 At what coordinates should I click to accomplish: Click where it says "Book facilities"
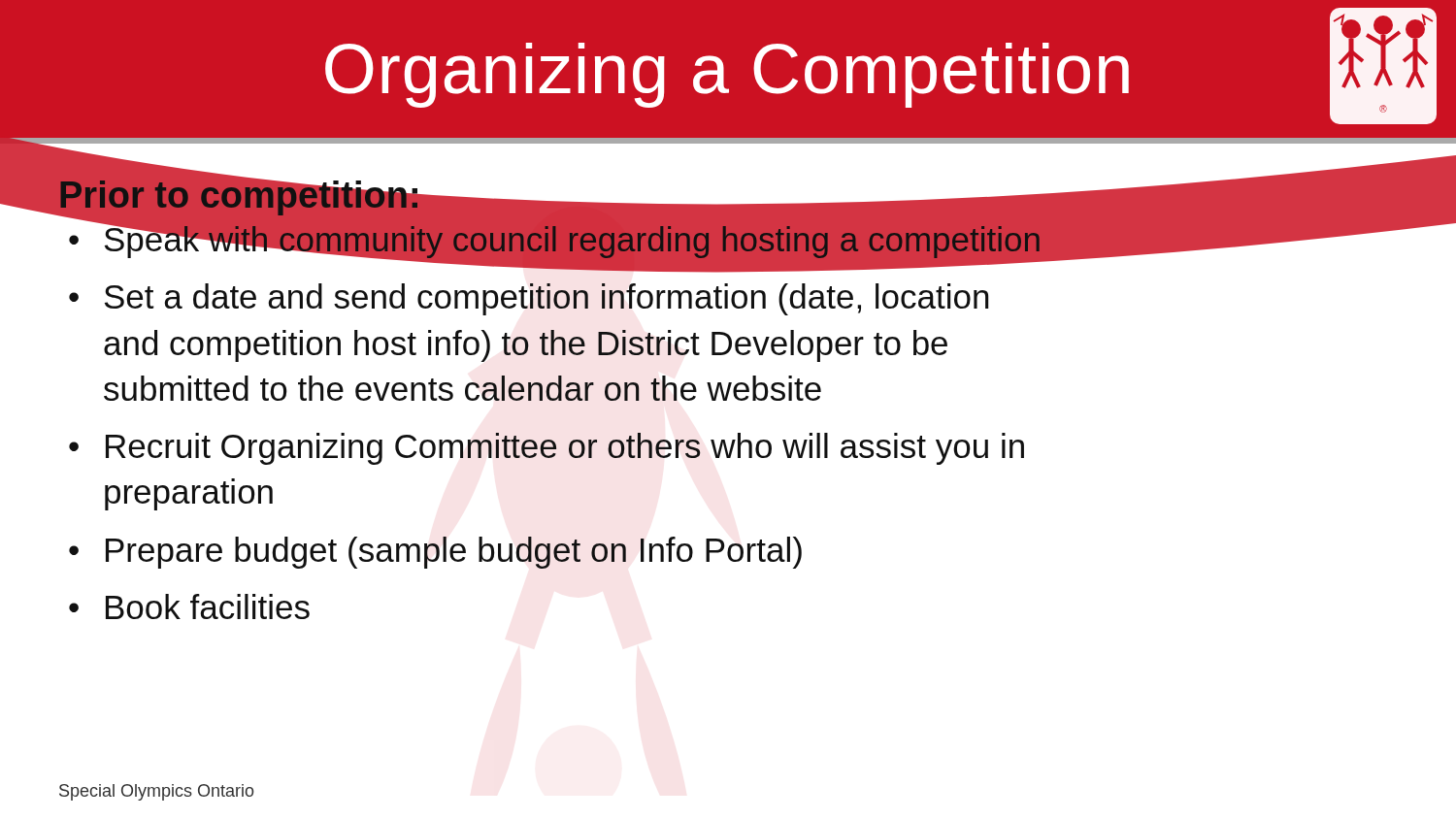(x=207, y=607)
